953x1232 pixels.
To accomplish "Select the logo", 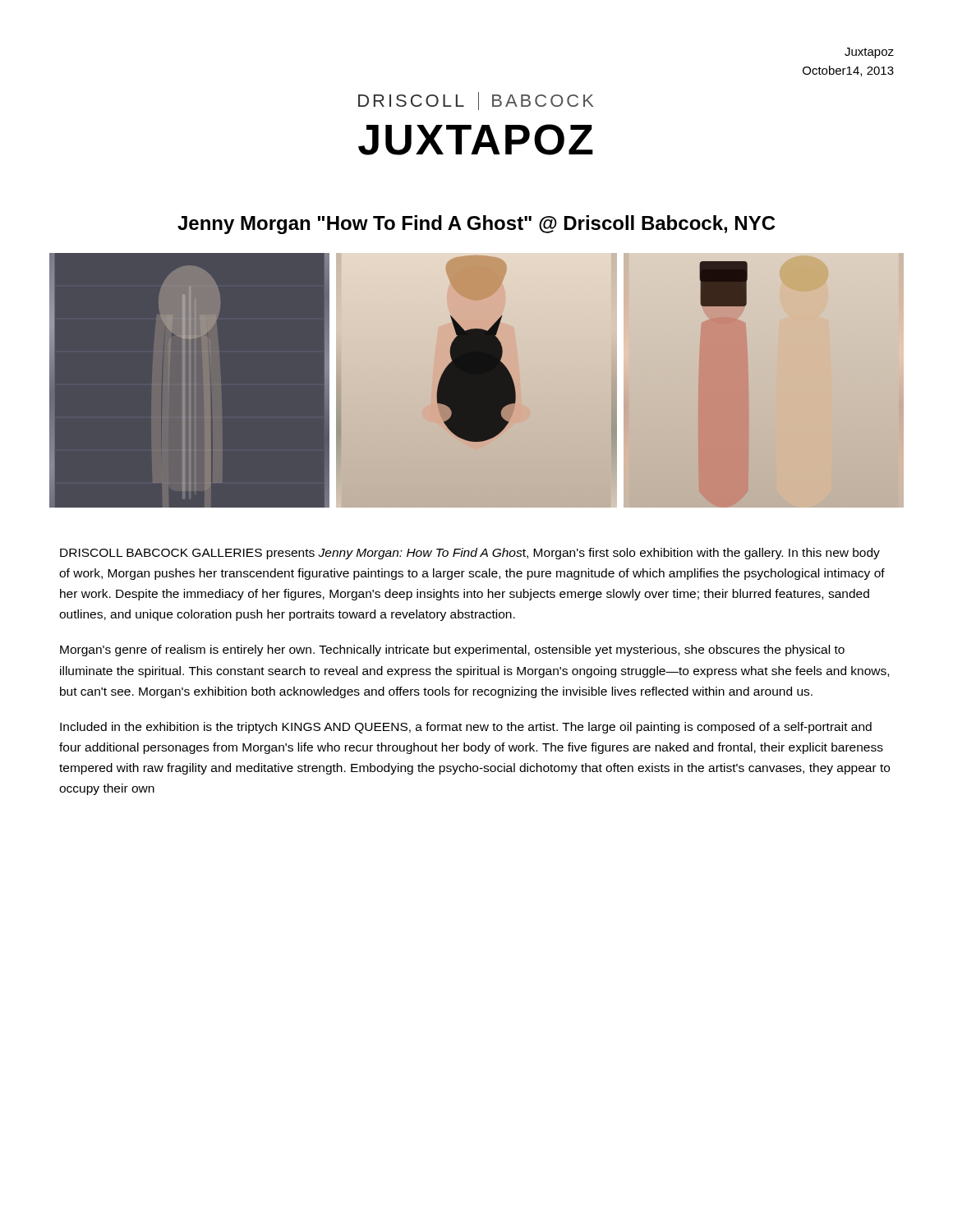I will tap(476, 127).
